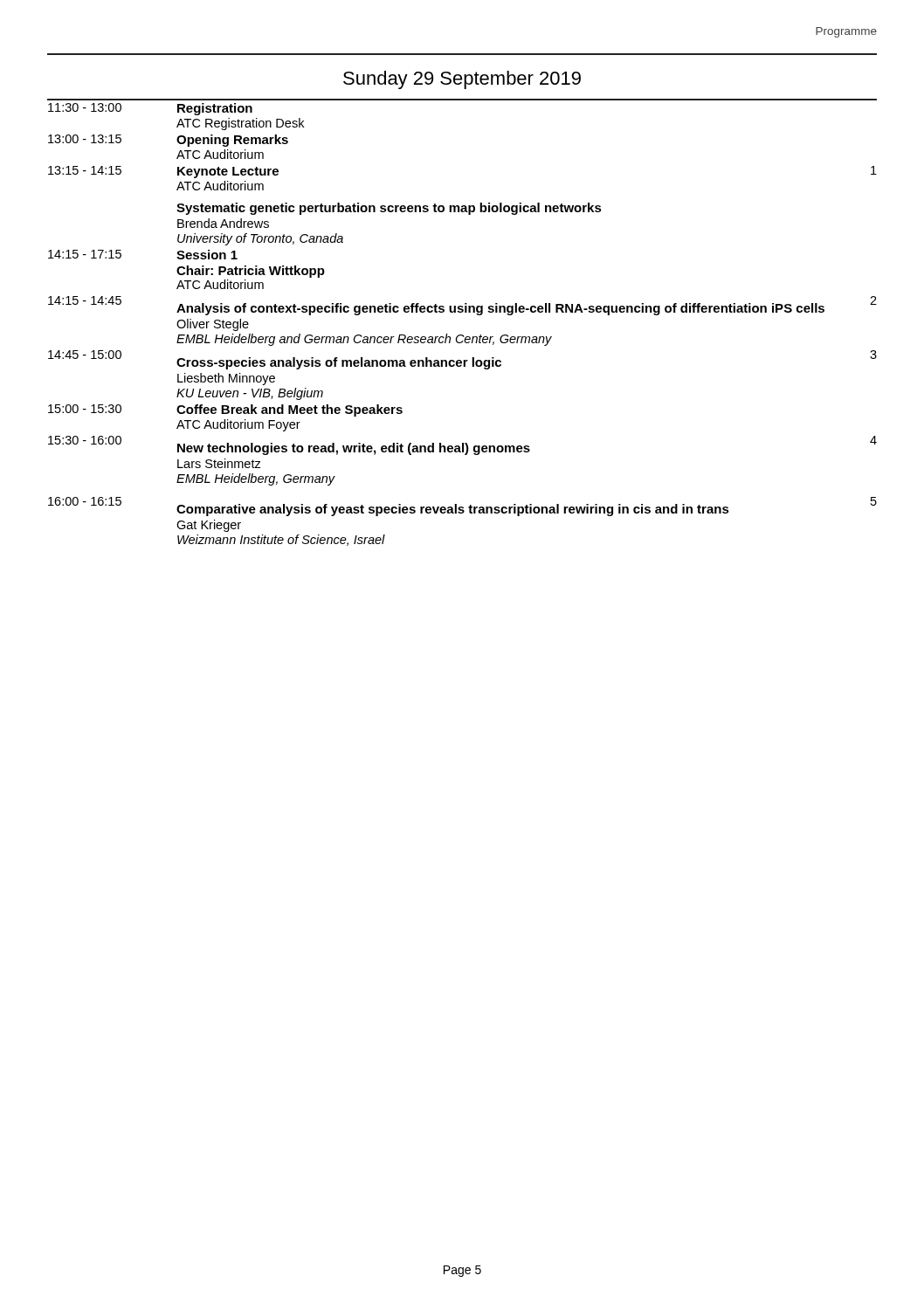Find the region starting "Registration ATC Registration Desk"
924x1310 pixels.
pos(215,109)
